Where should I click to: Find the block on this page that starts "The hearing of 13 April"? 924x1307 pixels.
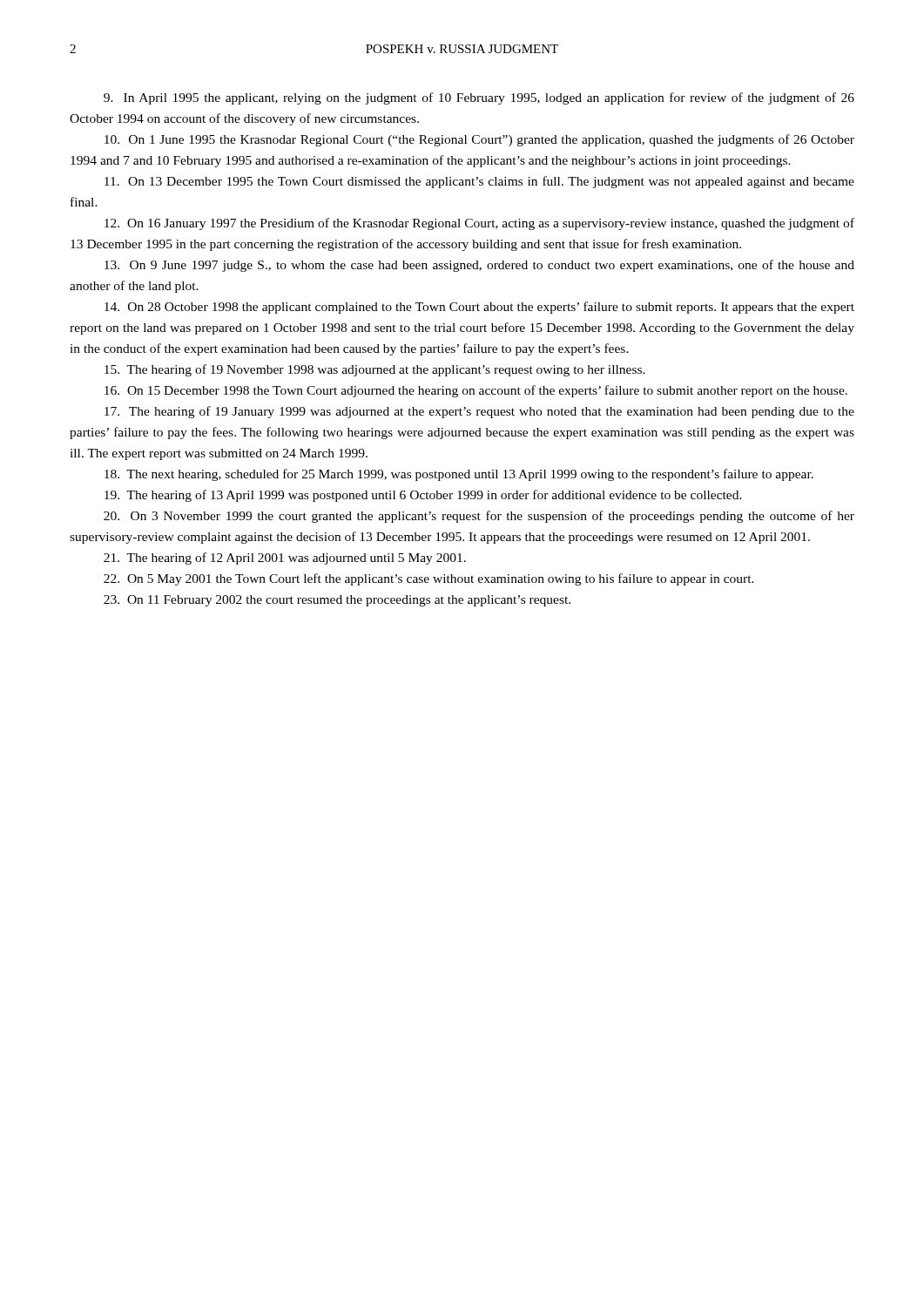click(423, 495)
